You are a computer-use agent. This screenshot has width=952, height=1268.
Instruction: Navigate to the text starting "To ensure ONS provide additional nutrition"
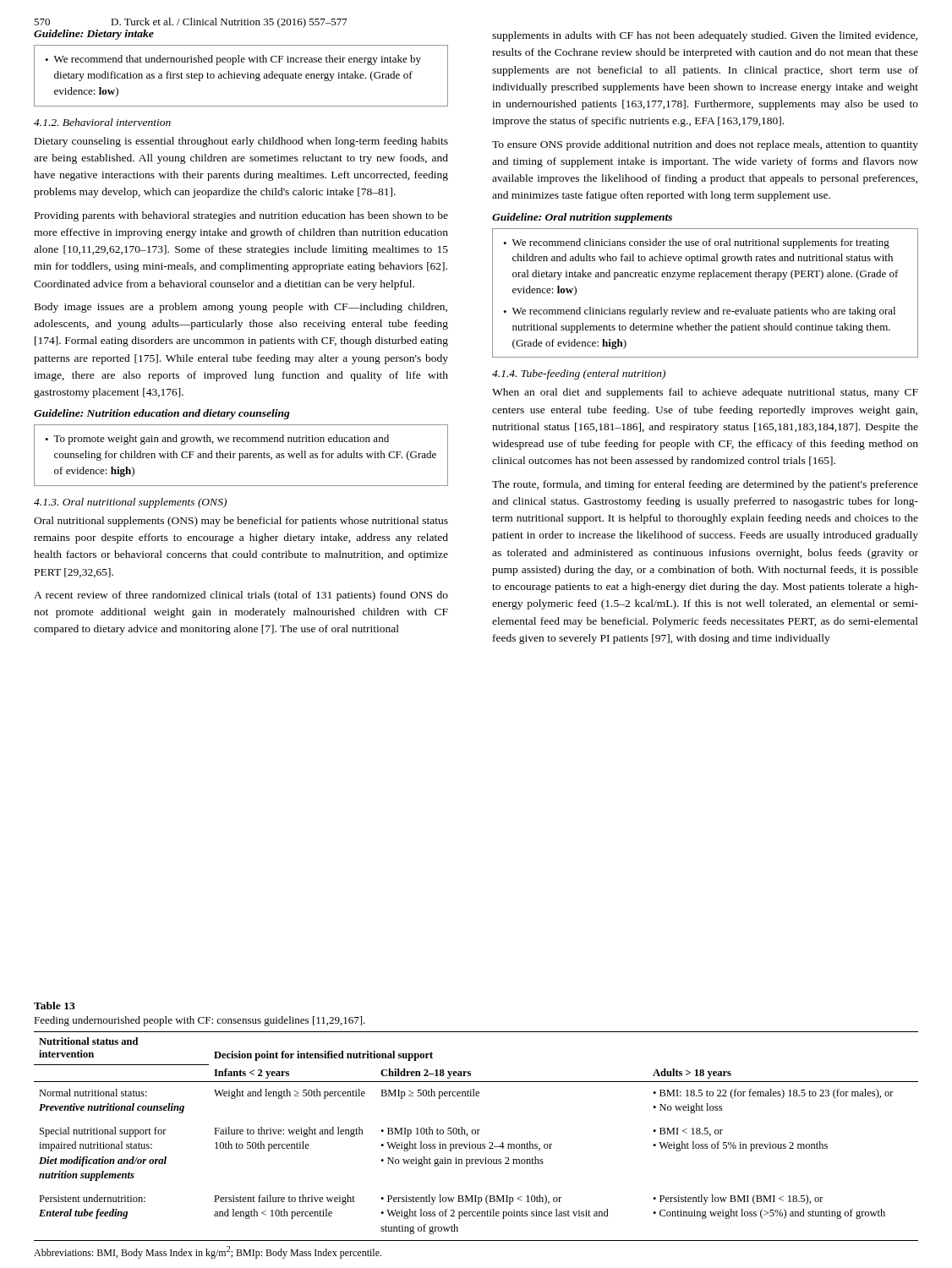(x=705, y=169)
